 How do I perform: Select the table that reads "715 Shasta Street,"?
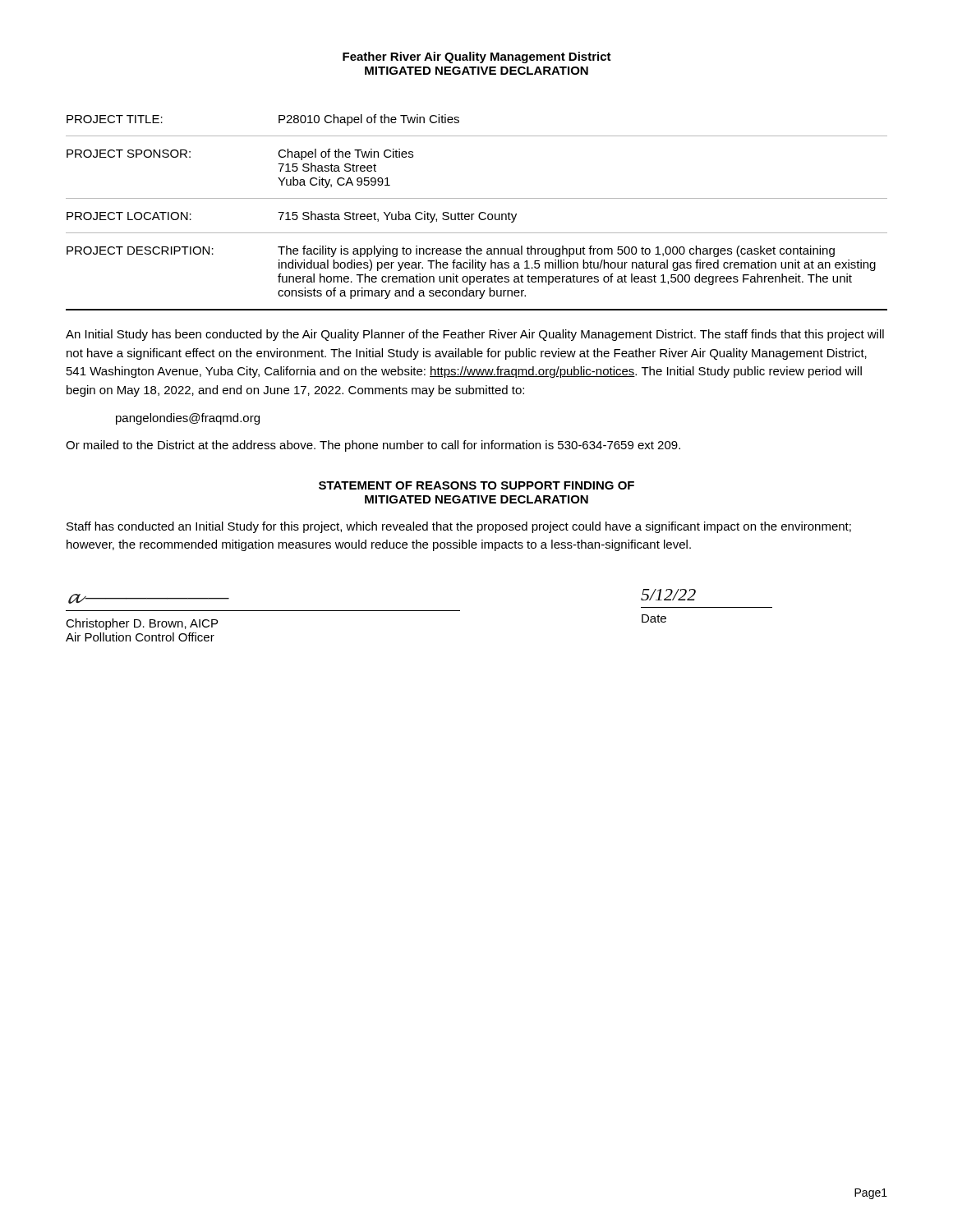tap(476, 206)
